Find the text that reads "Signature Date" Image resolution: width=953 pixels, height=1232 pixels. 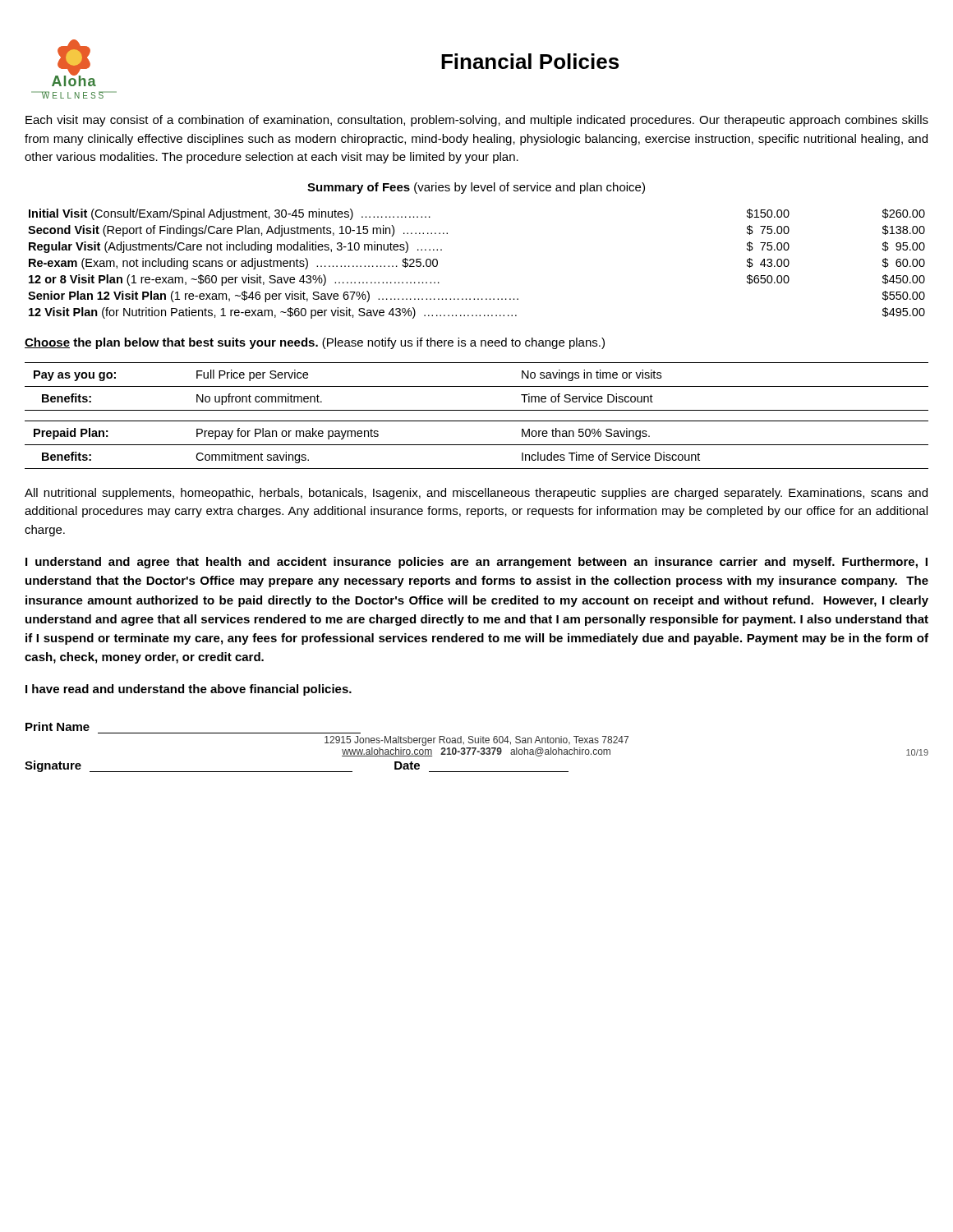pyautogui.click(x=296, y=764)
